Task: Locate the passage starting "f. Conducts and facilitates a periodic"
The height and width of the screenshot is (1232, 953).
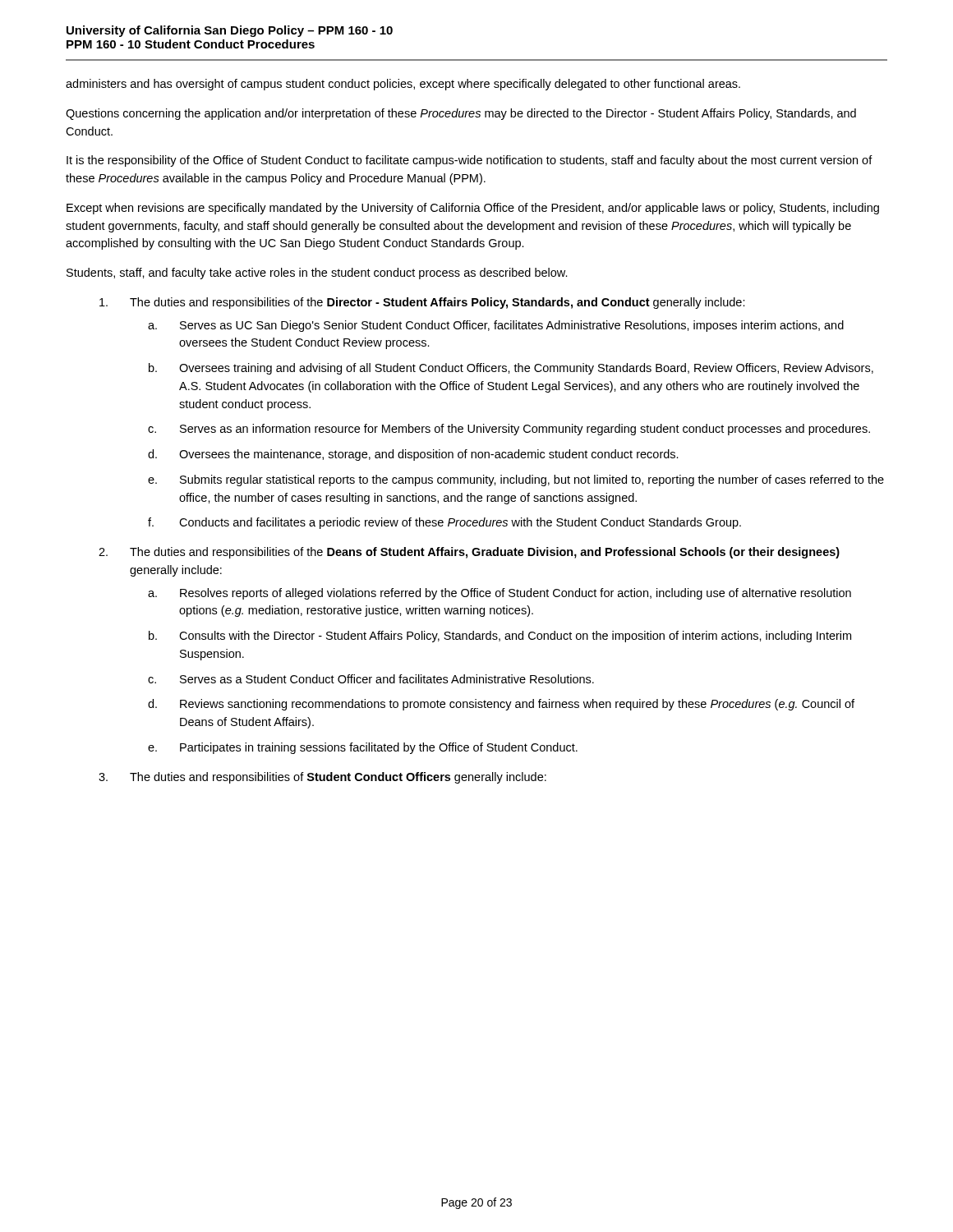Action: (518, 523)
